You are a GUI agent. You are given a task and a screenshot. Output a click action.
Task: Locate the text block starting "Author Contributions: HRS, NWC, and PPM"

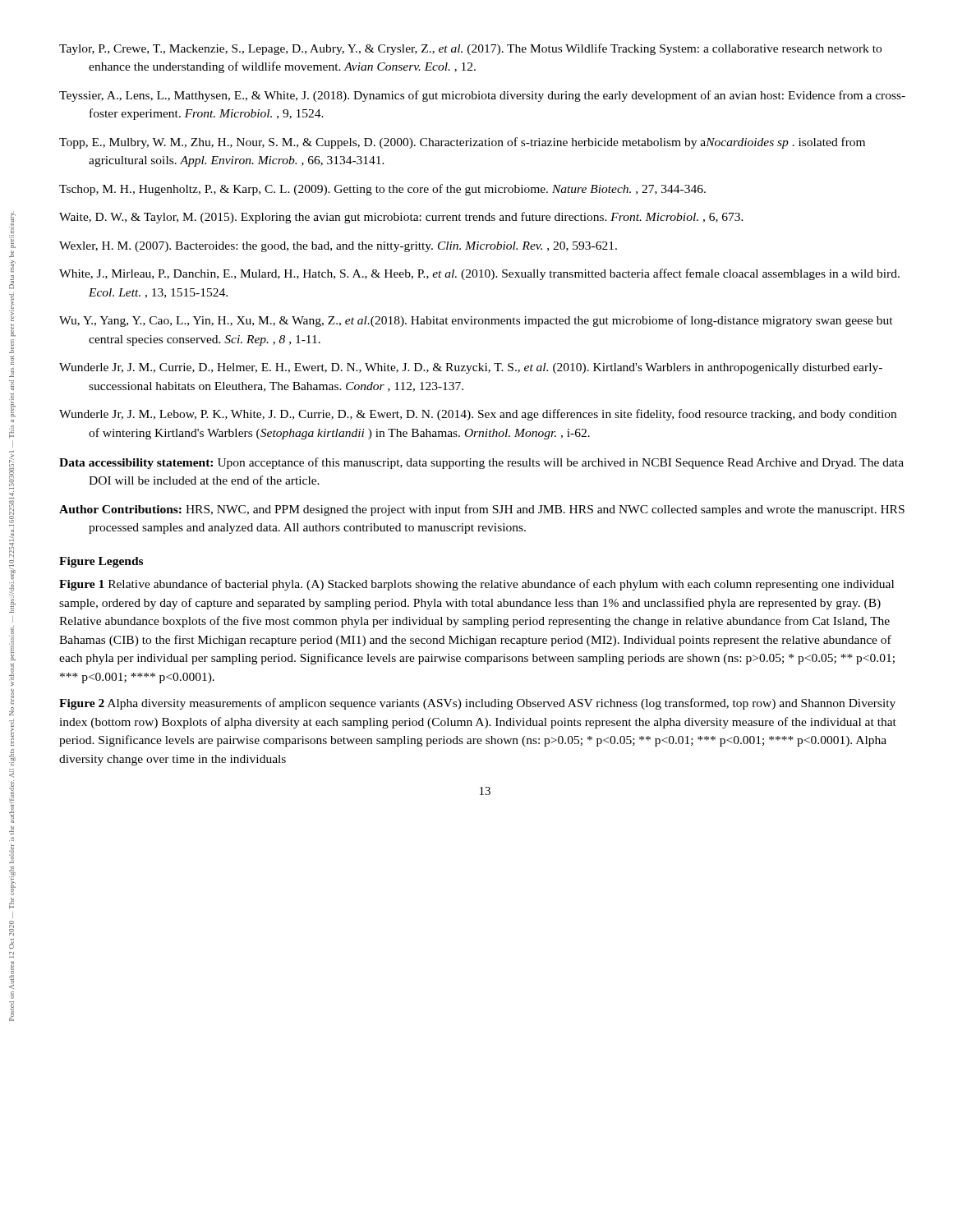482,518
